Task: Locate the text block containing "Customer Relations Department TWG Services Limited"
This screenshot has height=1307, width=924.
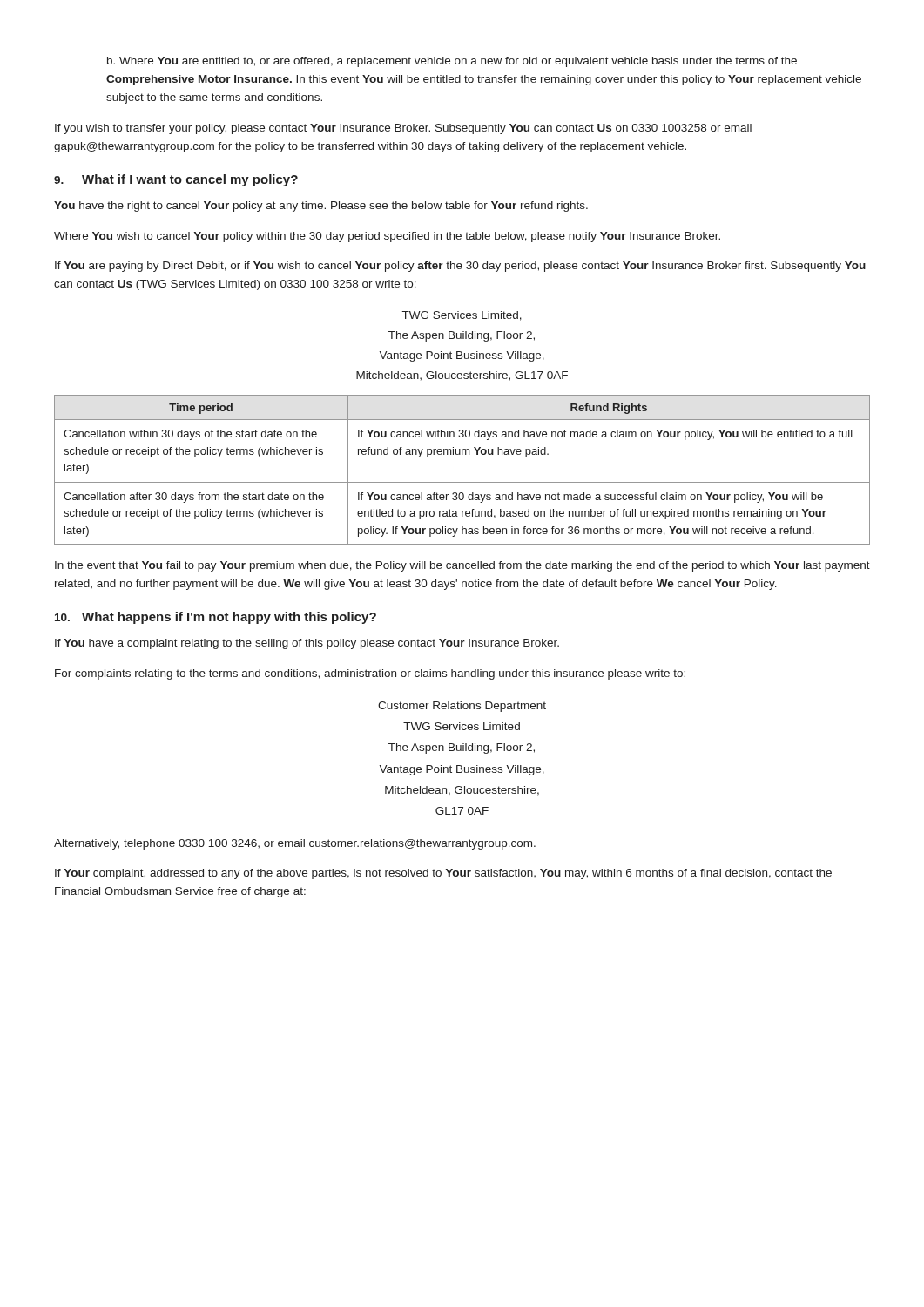Action: click(x=462, y=758)
